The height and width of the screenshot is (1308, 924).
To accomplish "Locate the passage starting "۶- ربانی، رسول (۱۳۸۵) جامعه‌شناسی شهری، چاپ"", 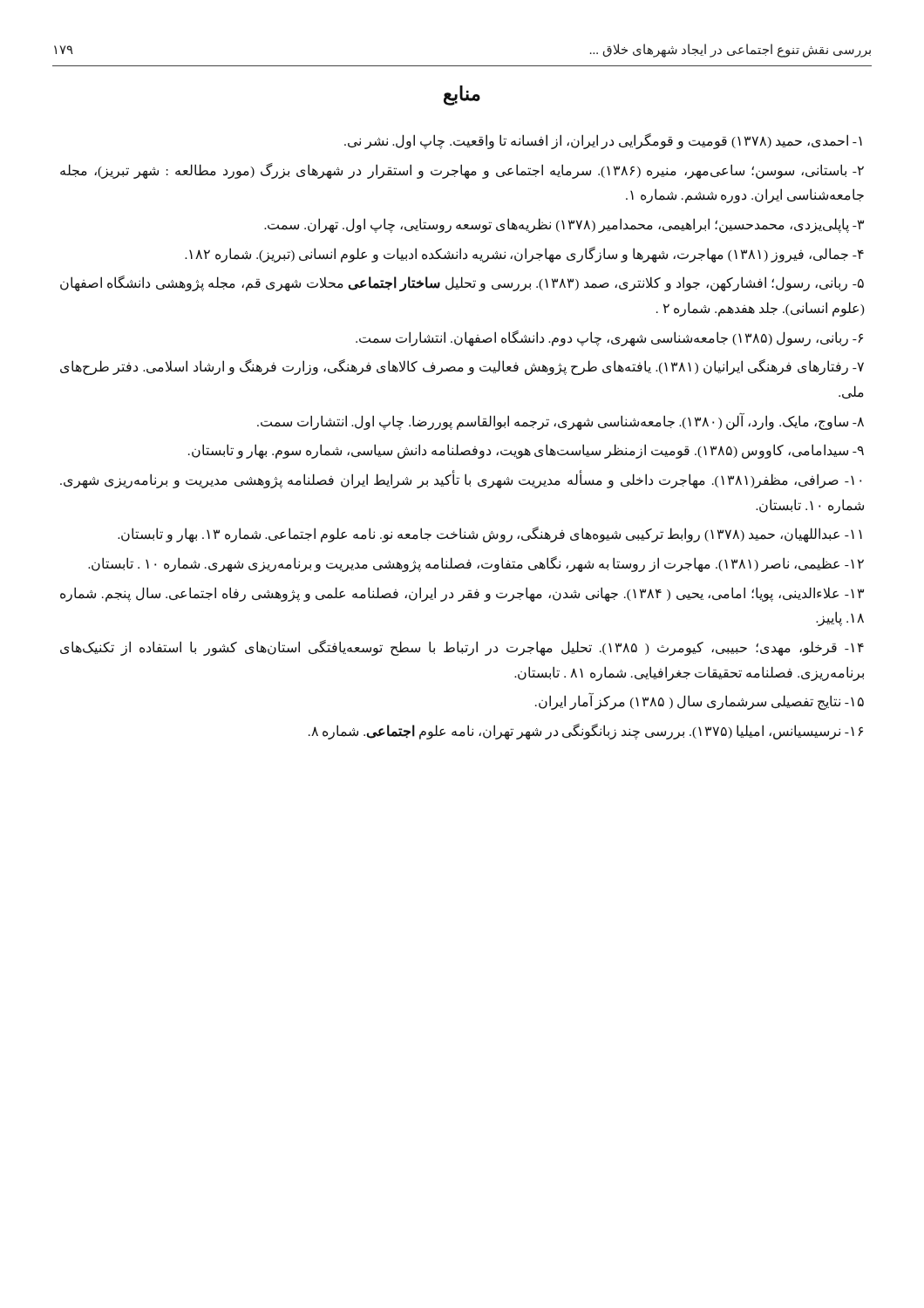I will 610,338.
